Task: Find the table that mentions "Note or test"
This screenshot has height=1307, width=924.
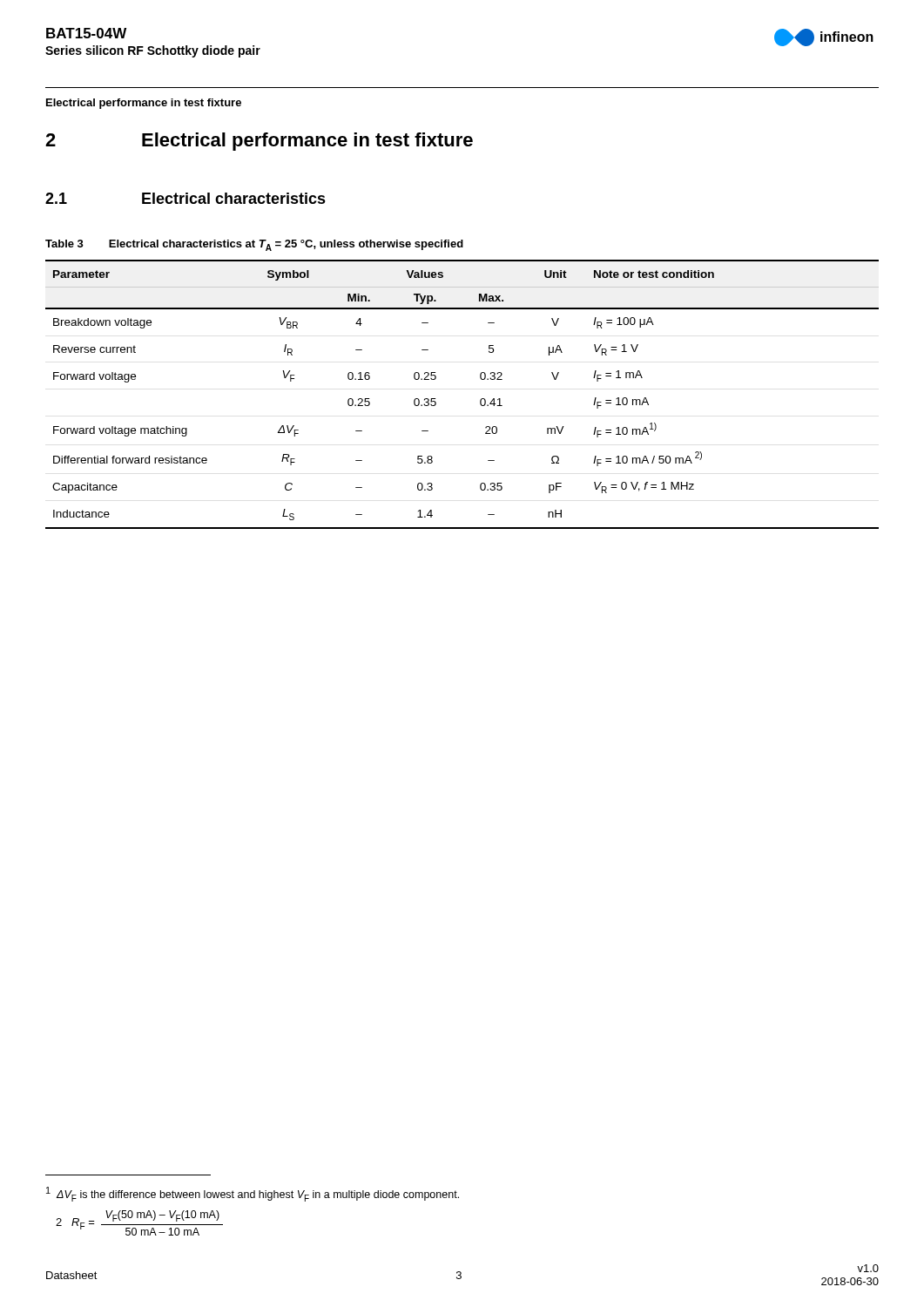Action: pyautogui.click(x=462, y=394)
